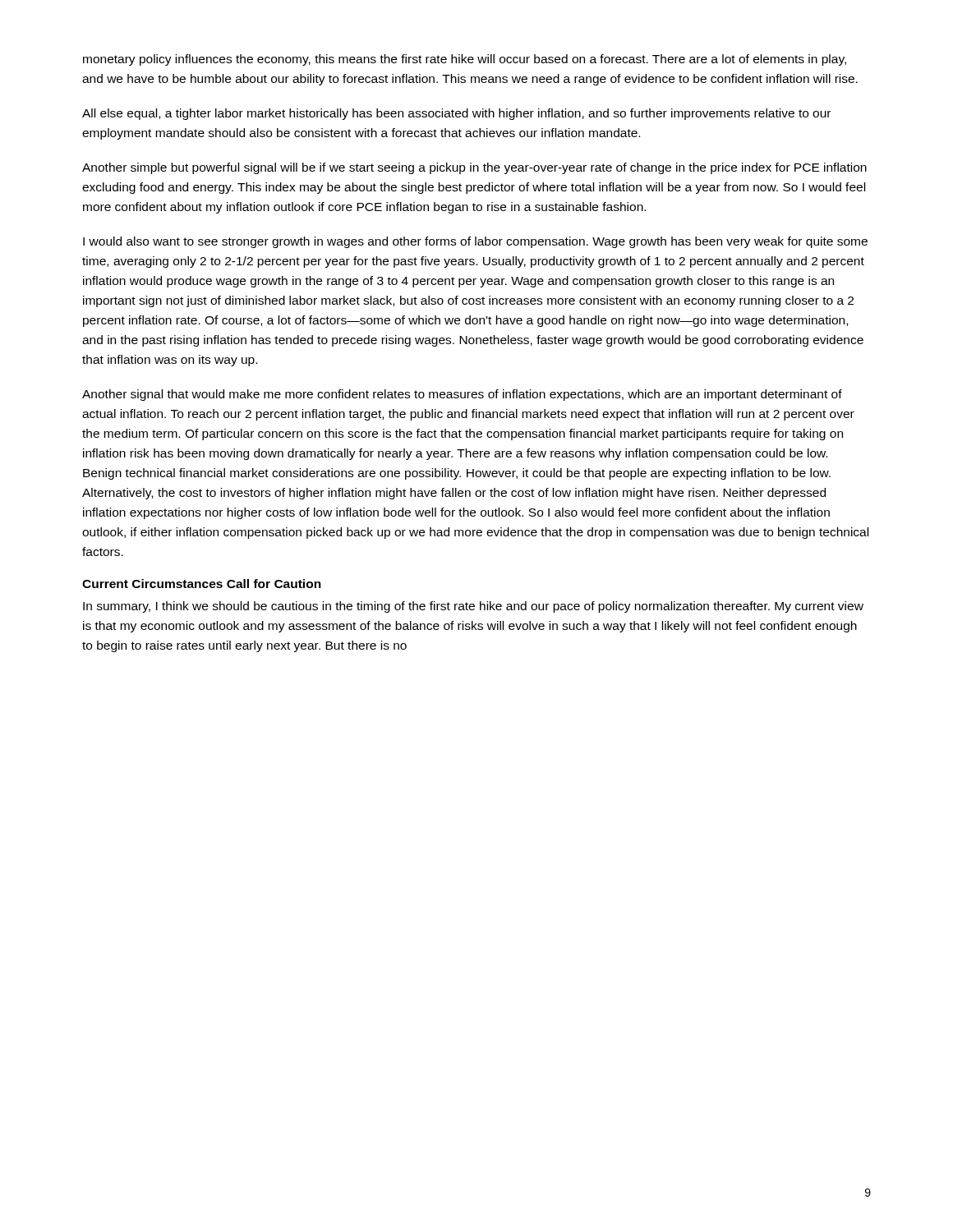Select the text block that says "All else equal, a"

tap(457, 123)
